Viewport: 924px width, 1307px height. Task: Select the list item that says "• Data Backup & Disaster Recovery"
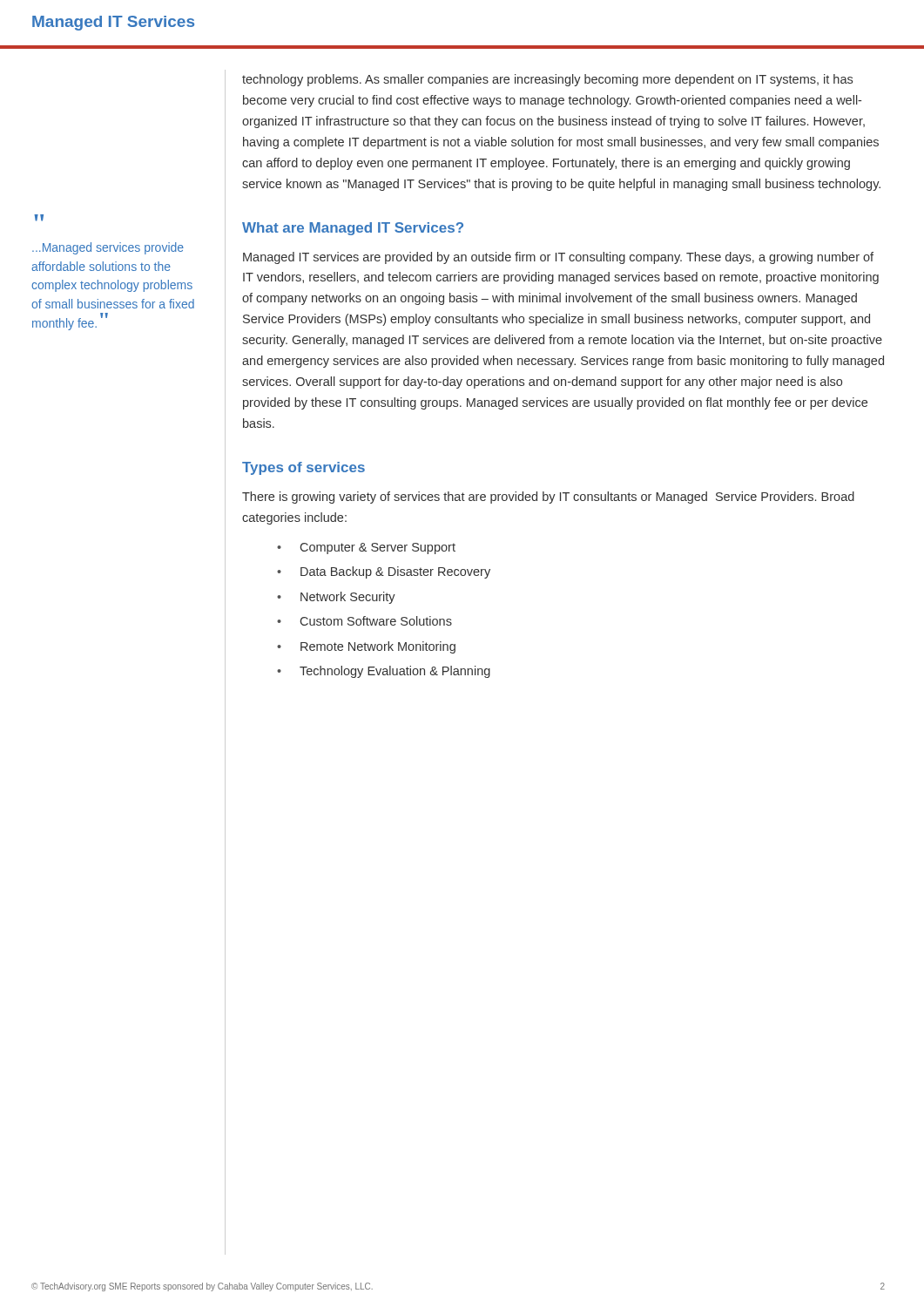(x=384, y=572)
